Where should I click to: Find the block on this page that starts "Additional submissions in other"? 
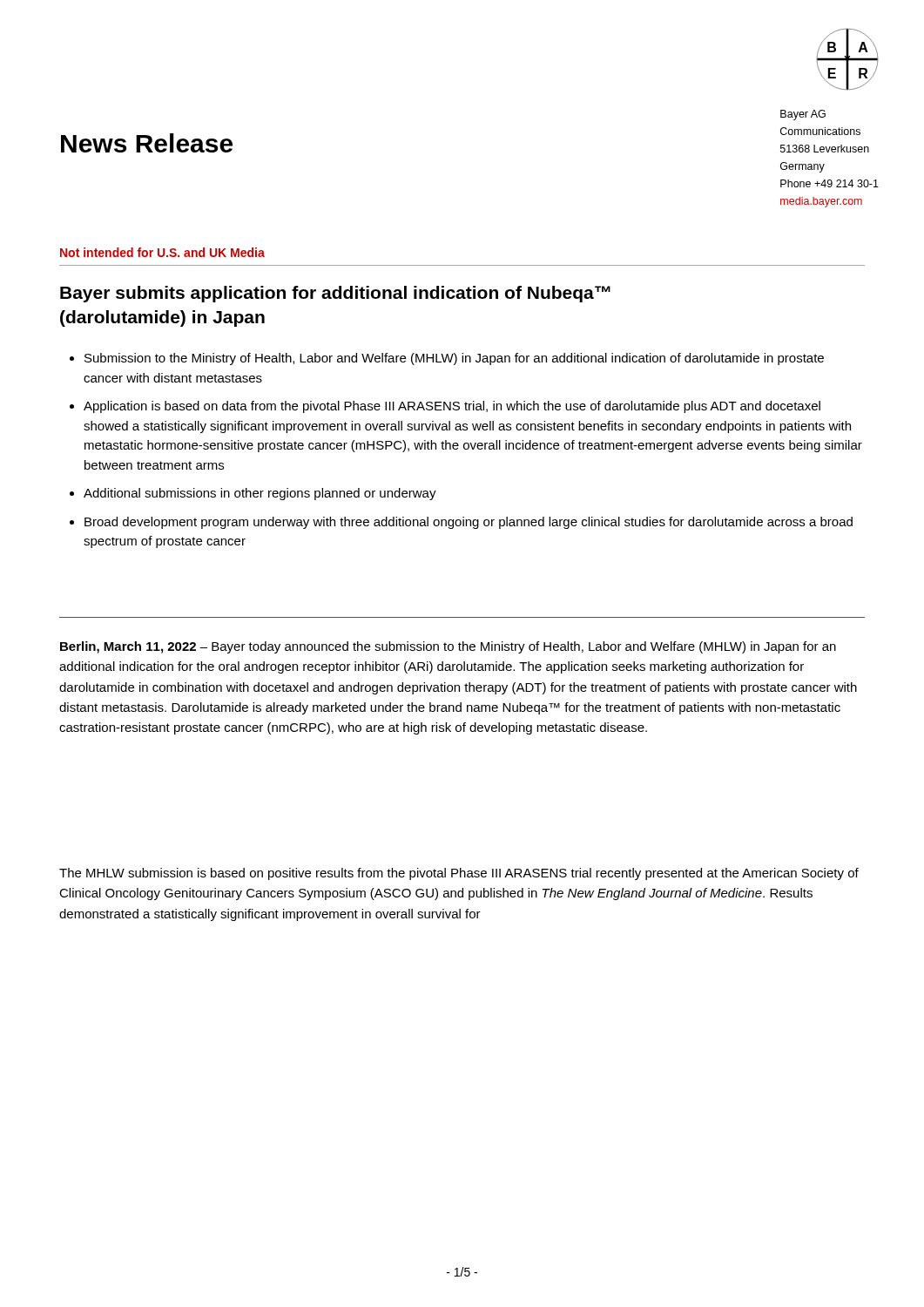[260, 493]
